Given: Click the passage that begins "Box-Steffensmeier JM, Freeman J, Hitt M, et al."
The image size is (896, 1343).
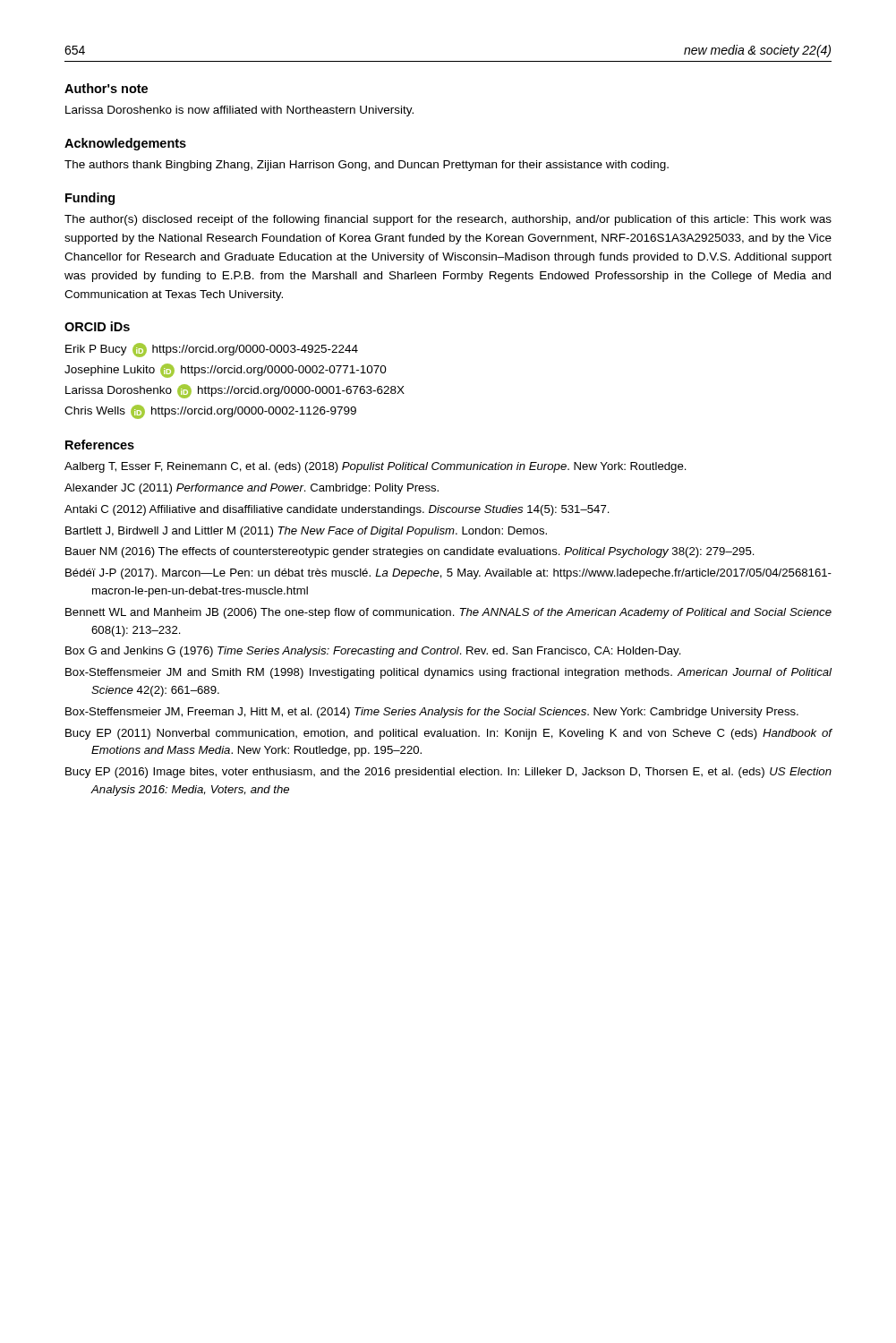Looking at the screenshot, I should pyautogui.click(x=432, y=711).
